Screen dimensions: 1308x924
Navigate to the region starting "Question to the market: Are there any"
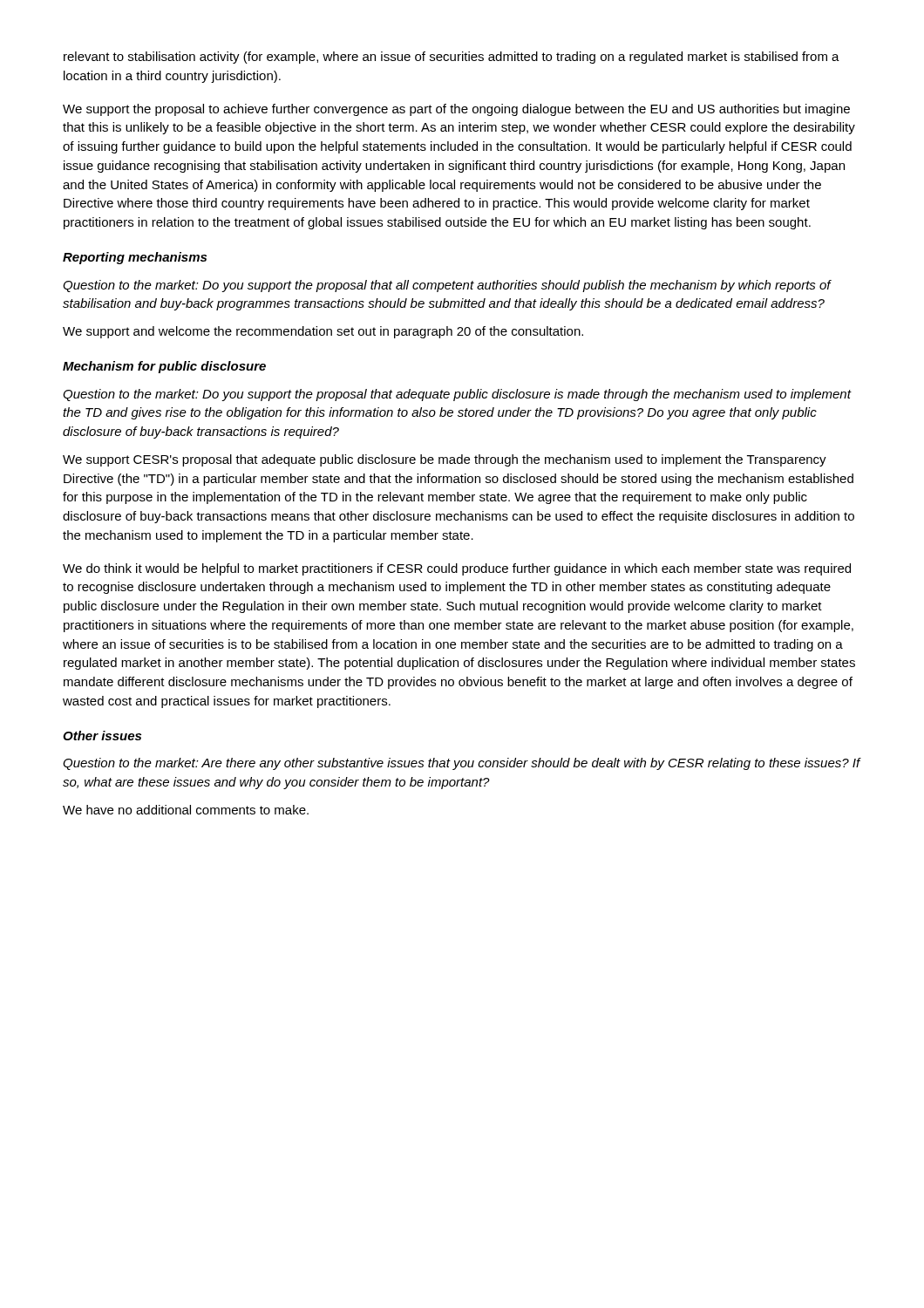click(x=461, y=772)
